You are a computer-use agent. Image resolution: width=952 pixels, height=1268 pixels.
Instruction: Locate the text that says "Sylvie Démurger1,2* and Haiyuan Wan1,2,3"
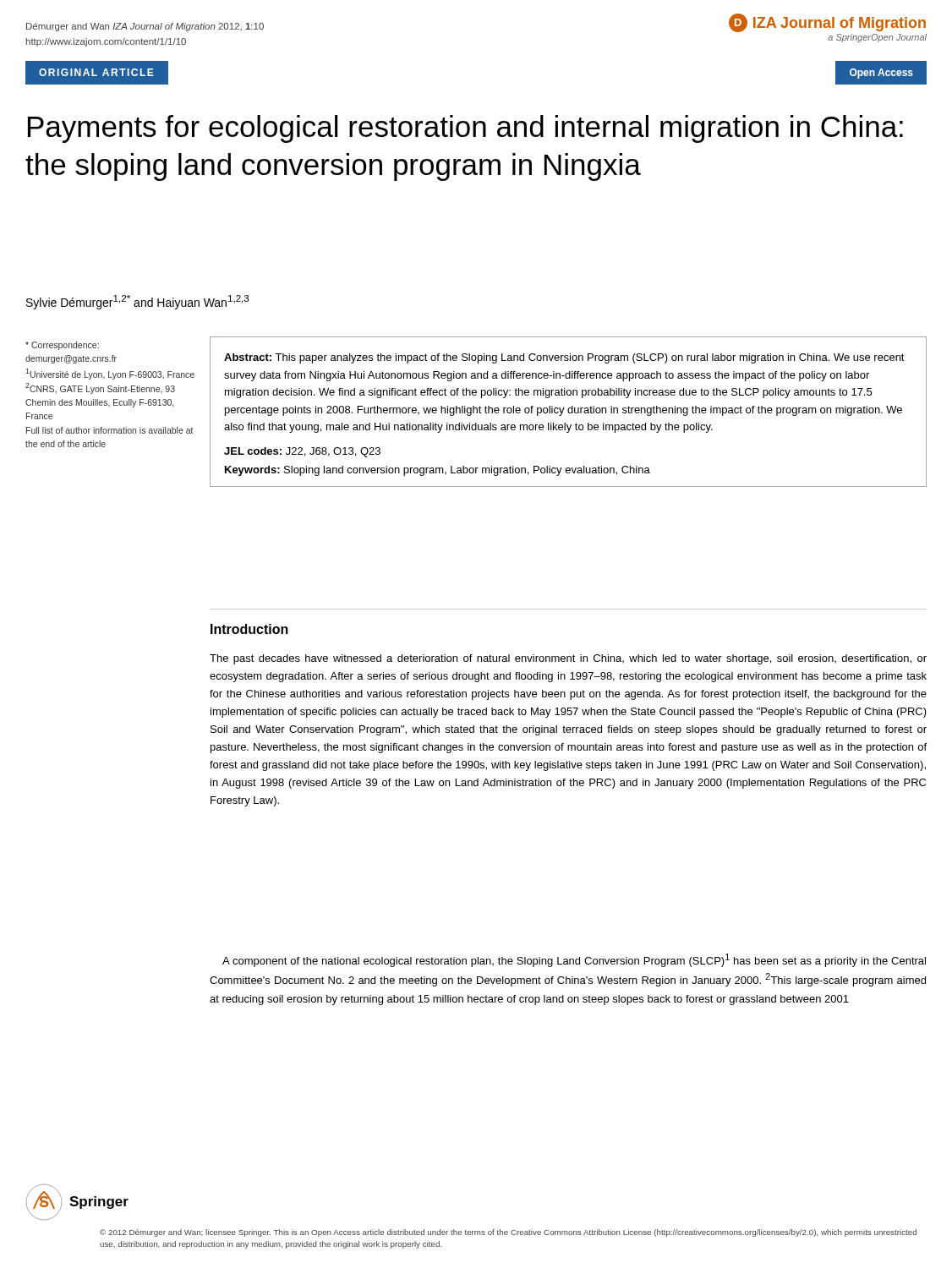click(137, 301)
